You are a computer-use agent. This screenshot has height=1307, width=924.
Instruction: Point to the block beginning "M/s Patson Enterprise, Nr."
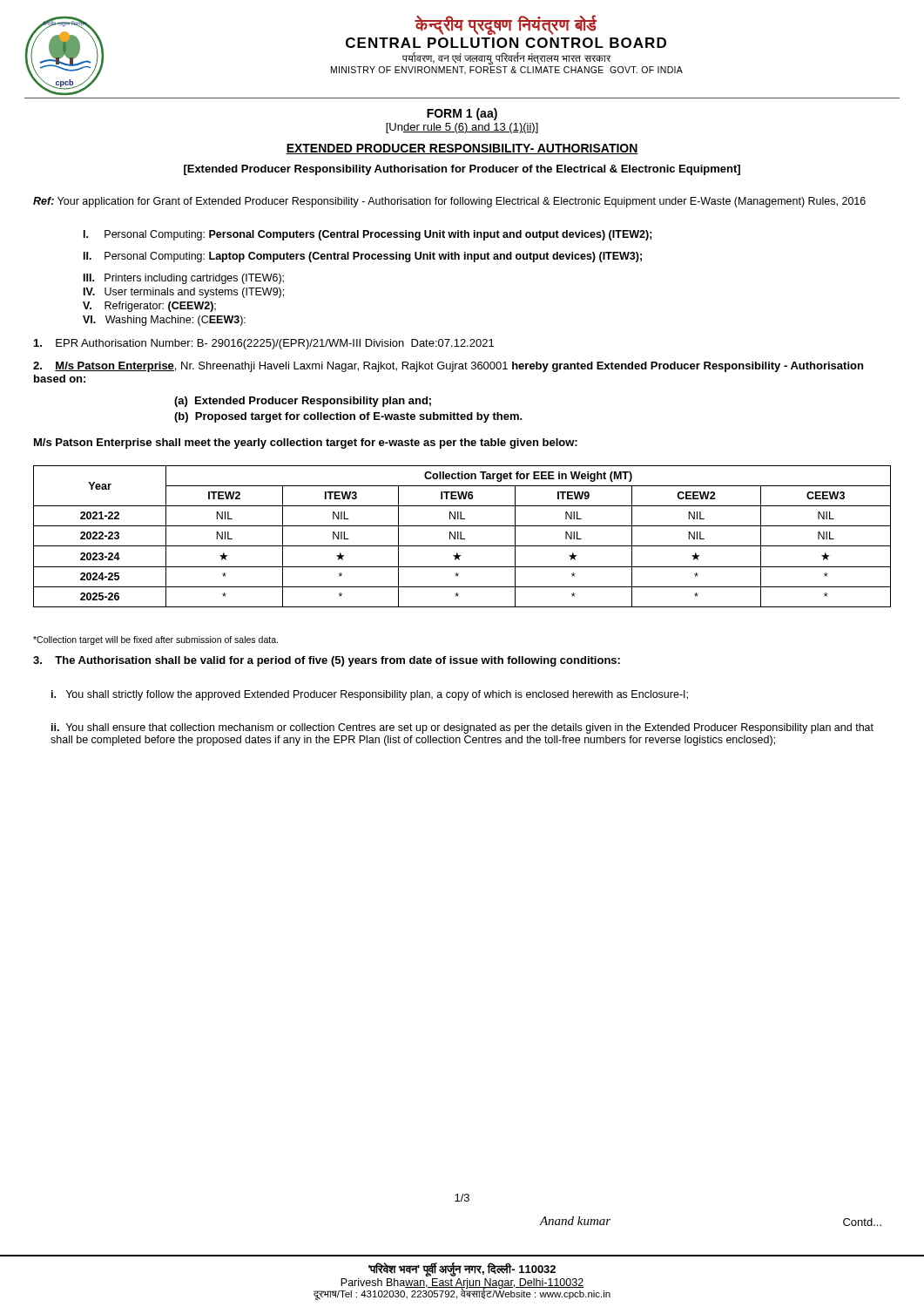coord(448,372)
